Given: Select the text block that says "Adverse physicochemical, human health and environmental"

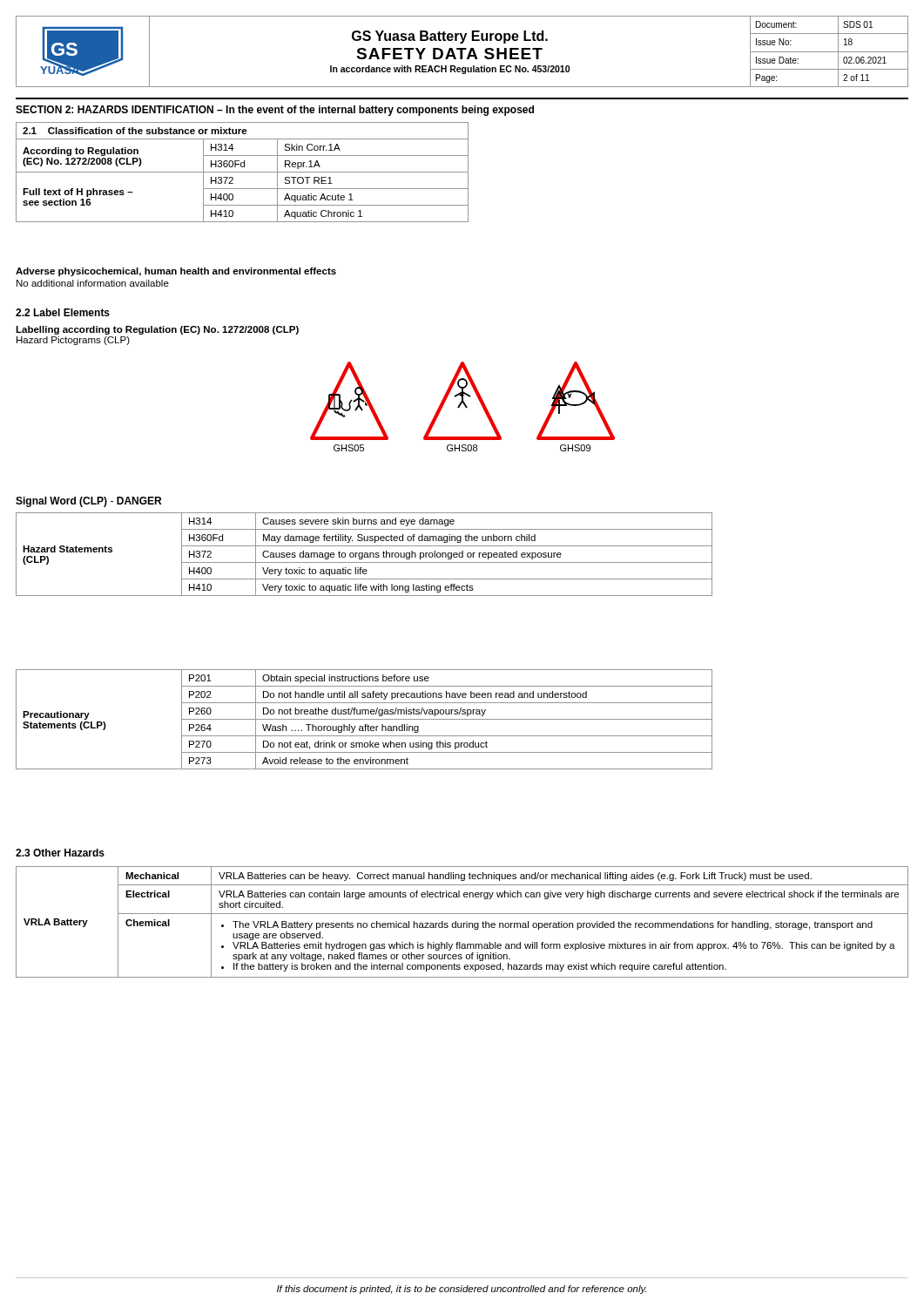Looking at the screenshot, I should click(176, 272).
